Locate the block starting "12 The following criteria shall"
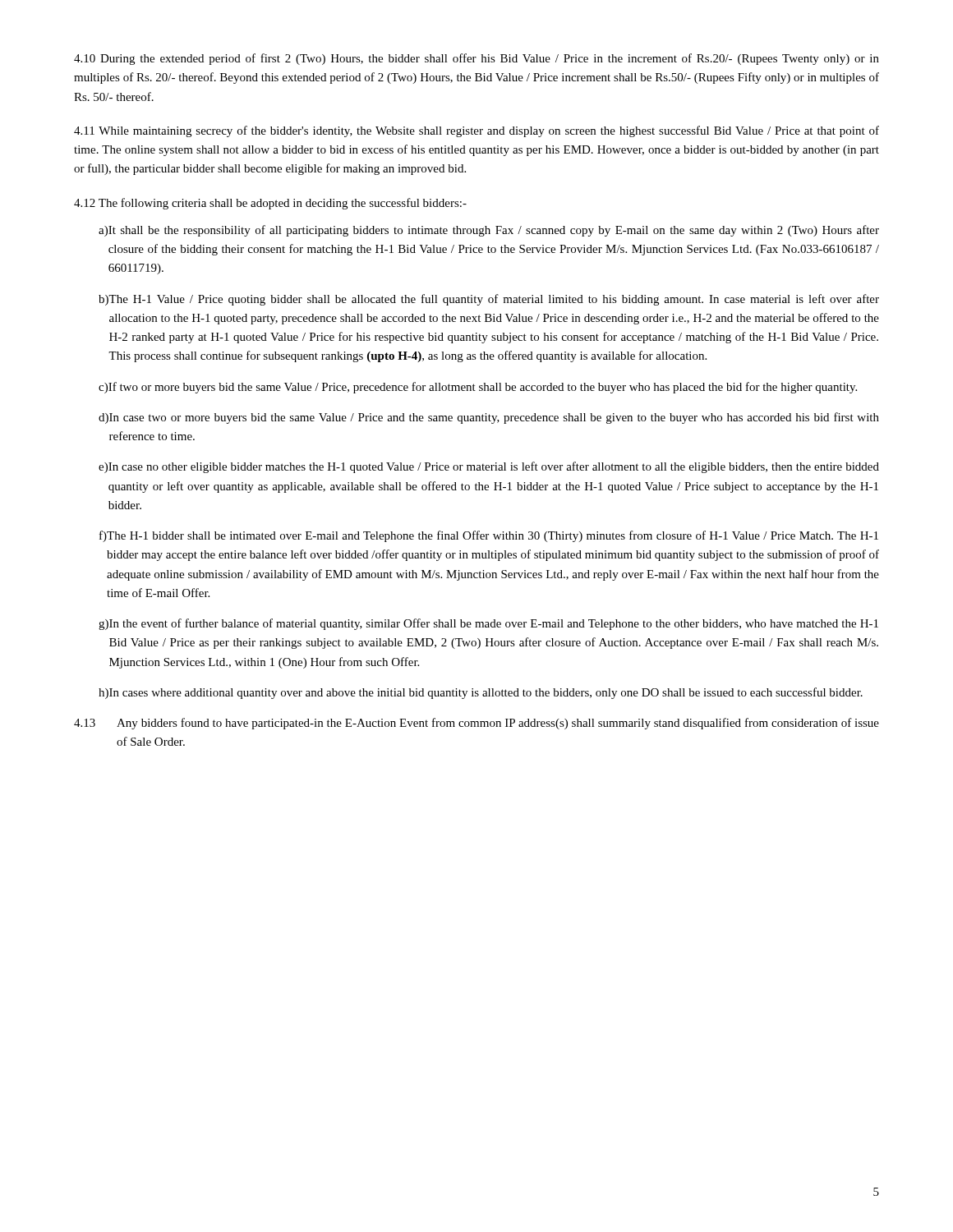This screenshot has height=1232, width=953. [270, 202]
